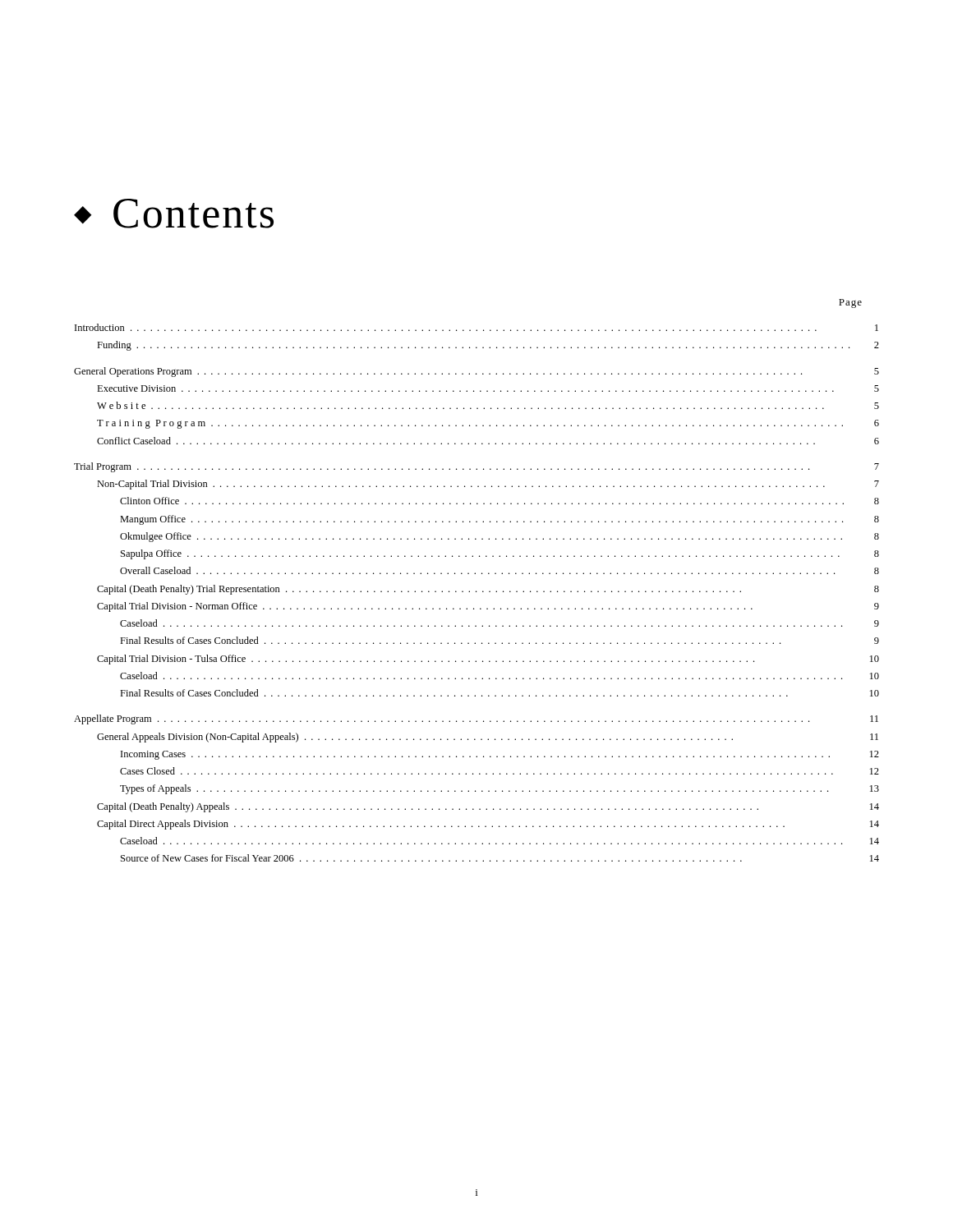The width and height of the screenshot is (953, 1232).
Task: Point to the block beginning "Trial Program ."
Action: click(x=476, y=467)
